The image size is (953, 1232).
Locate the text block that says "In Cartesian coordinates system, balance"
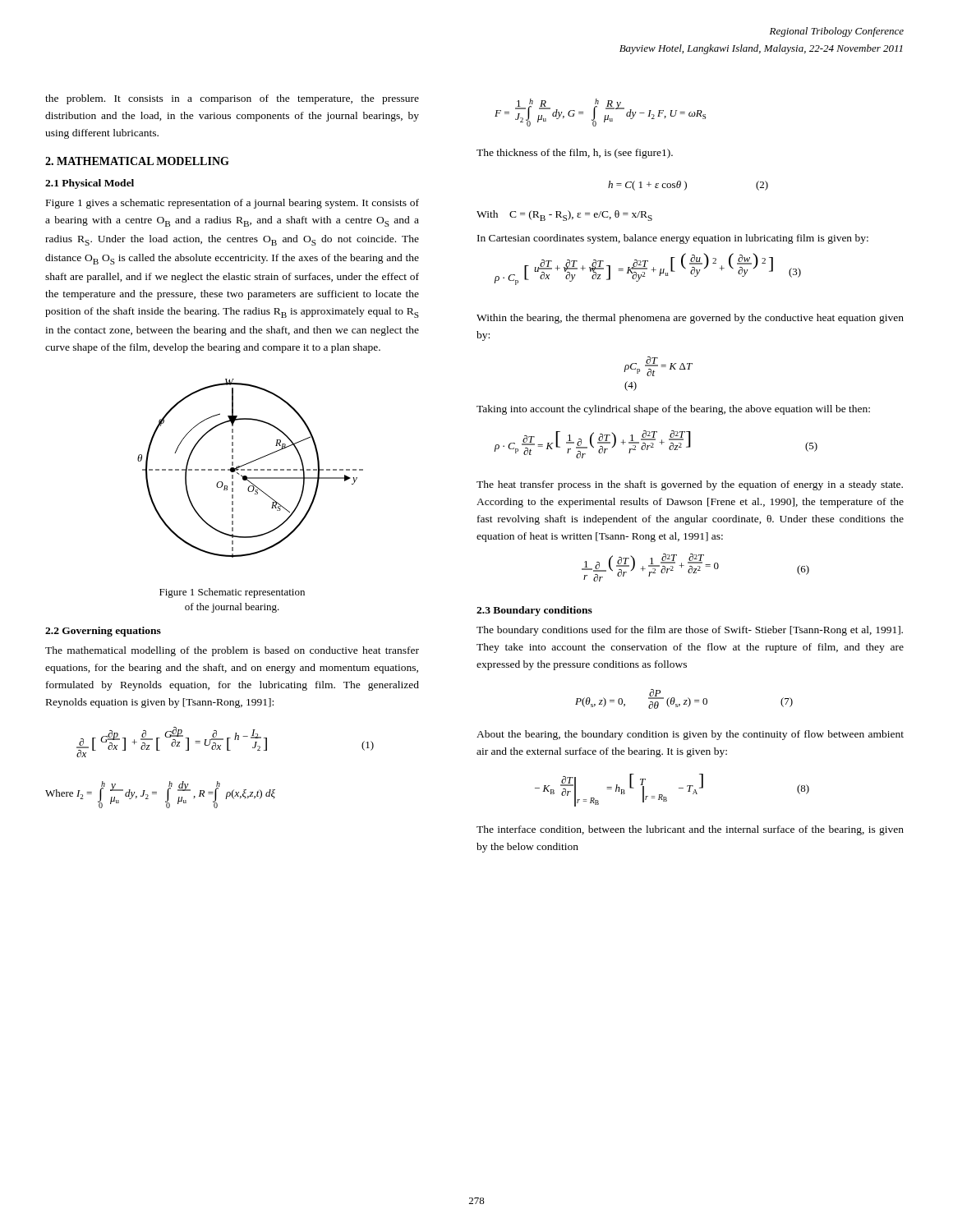(x=673, y=238)
